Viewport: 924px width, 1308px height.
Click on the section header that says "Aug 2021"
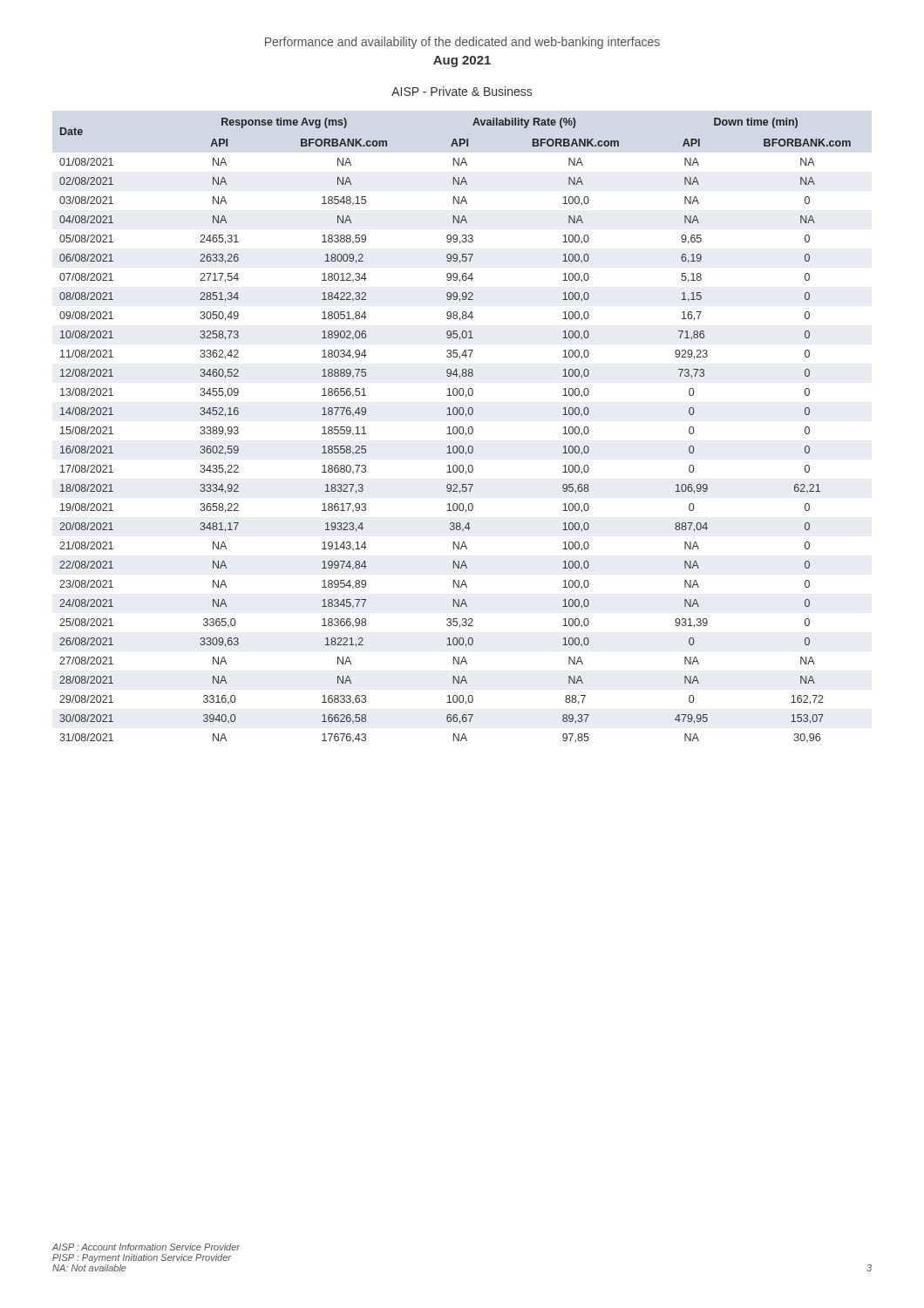(462, 60)
